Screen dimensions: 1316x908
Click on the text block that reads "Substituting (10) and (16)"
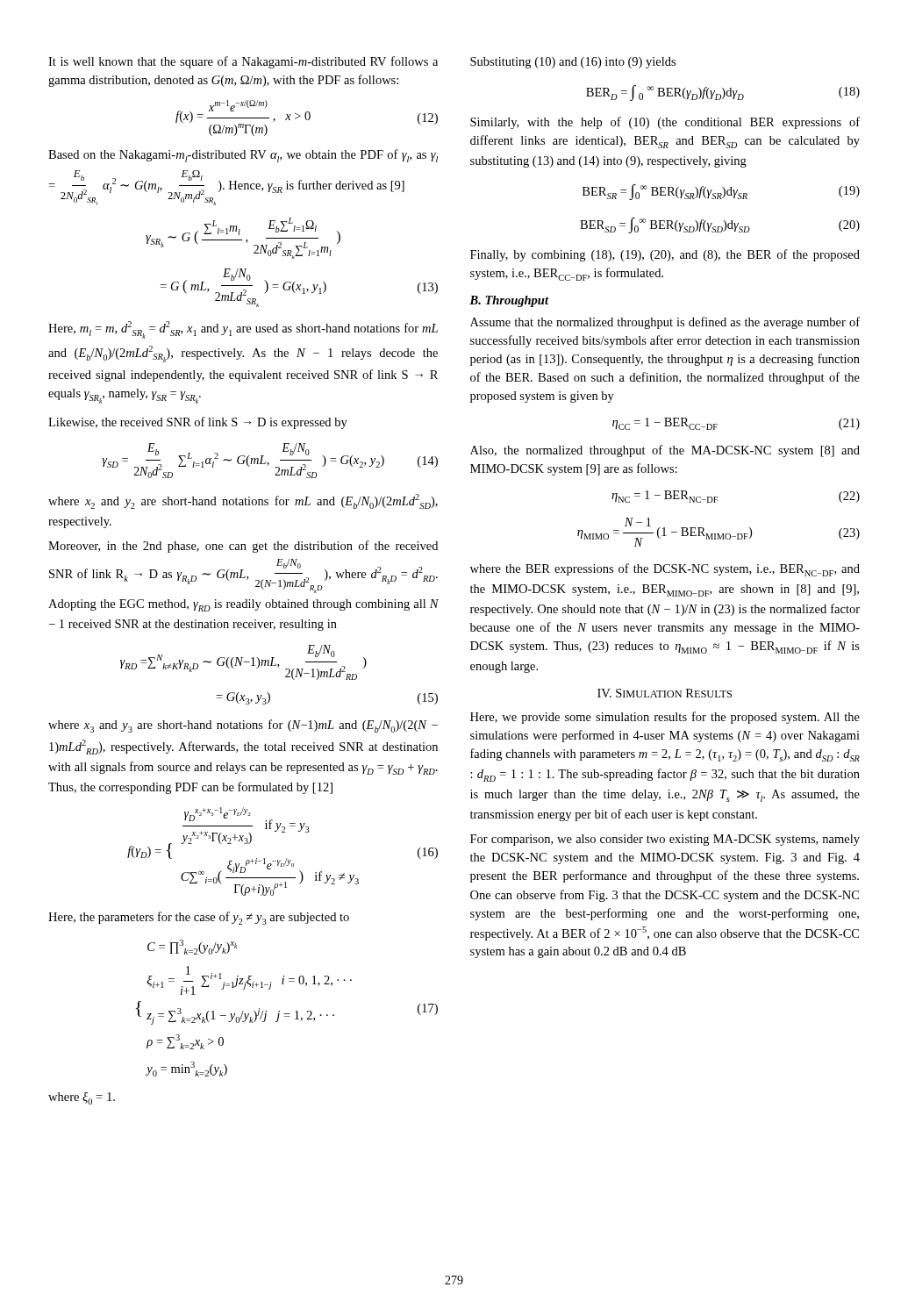[x=665, y=62]
